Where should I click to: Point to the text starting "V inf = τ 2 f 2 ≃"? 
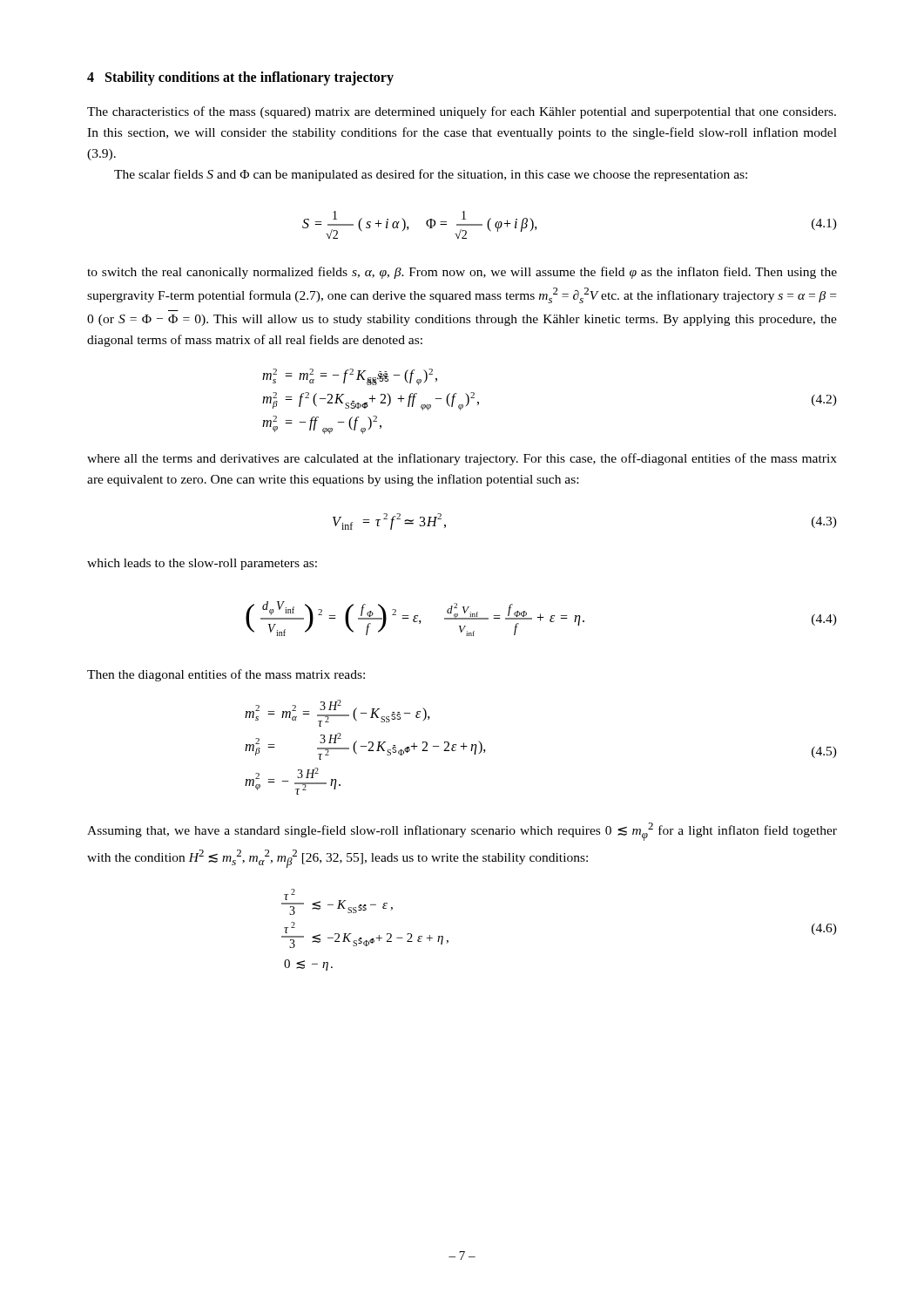[x=392, y=521]
